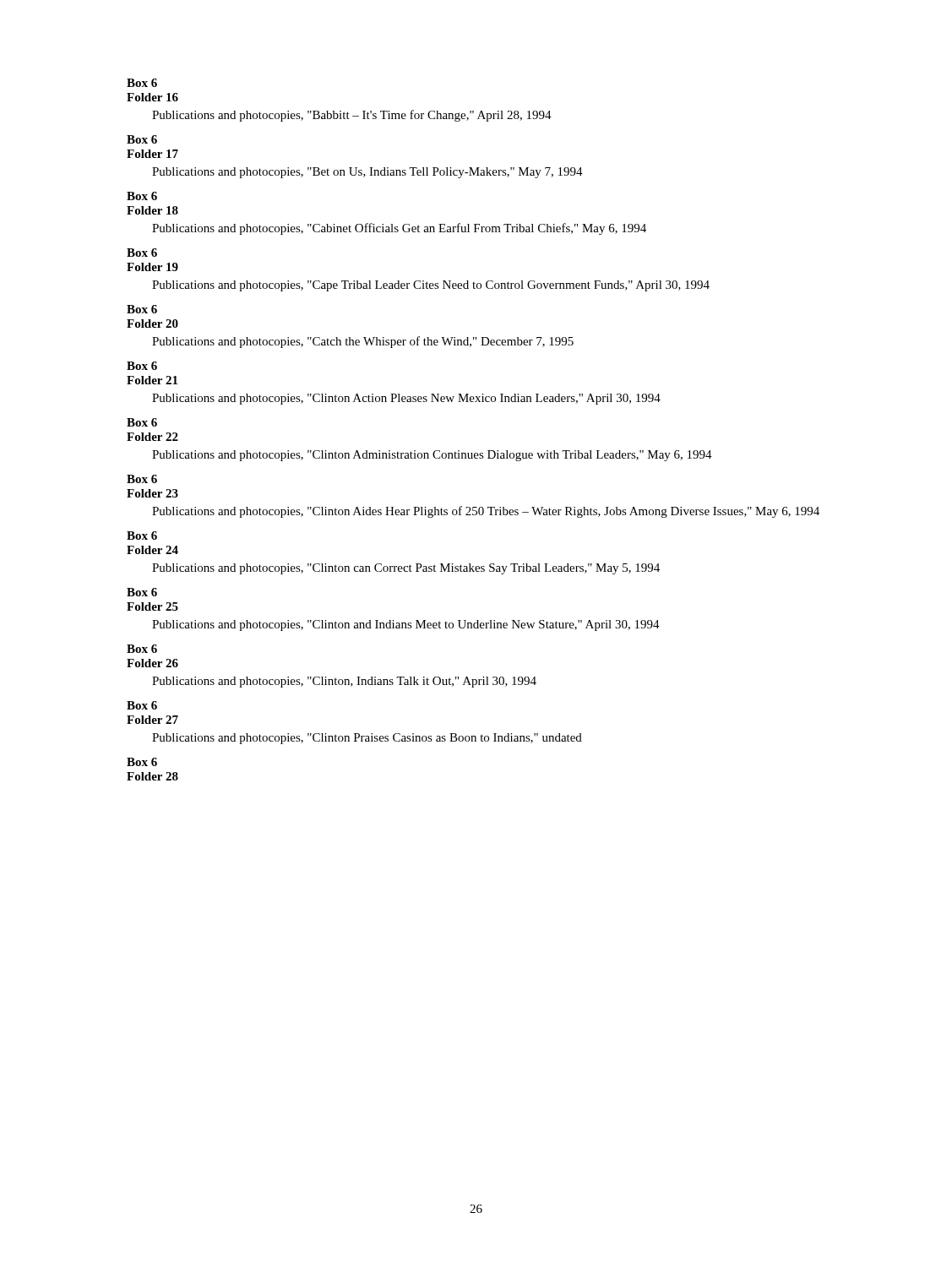This screenshot has width=952, height=1267.
Task: Locate the list item that reads "Folder 22"
Action: pyautogui.click(x=152, y=437)
